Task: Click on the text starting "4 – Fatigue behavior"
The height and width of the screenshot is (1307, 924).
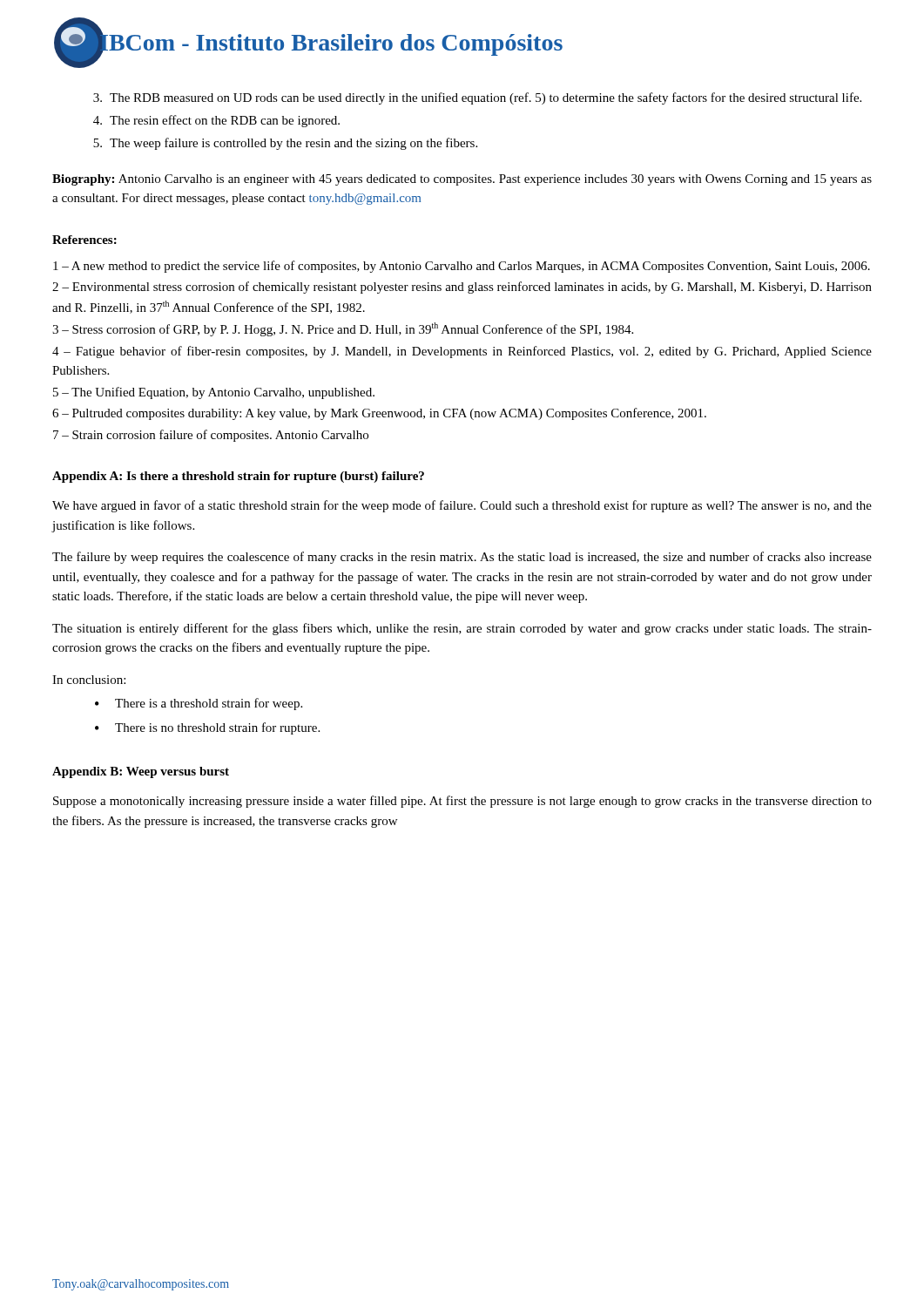Action: click(x=462, y=361)
